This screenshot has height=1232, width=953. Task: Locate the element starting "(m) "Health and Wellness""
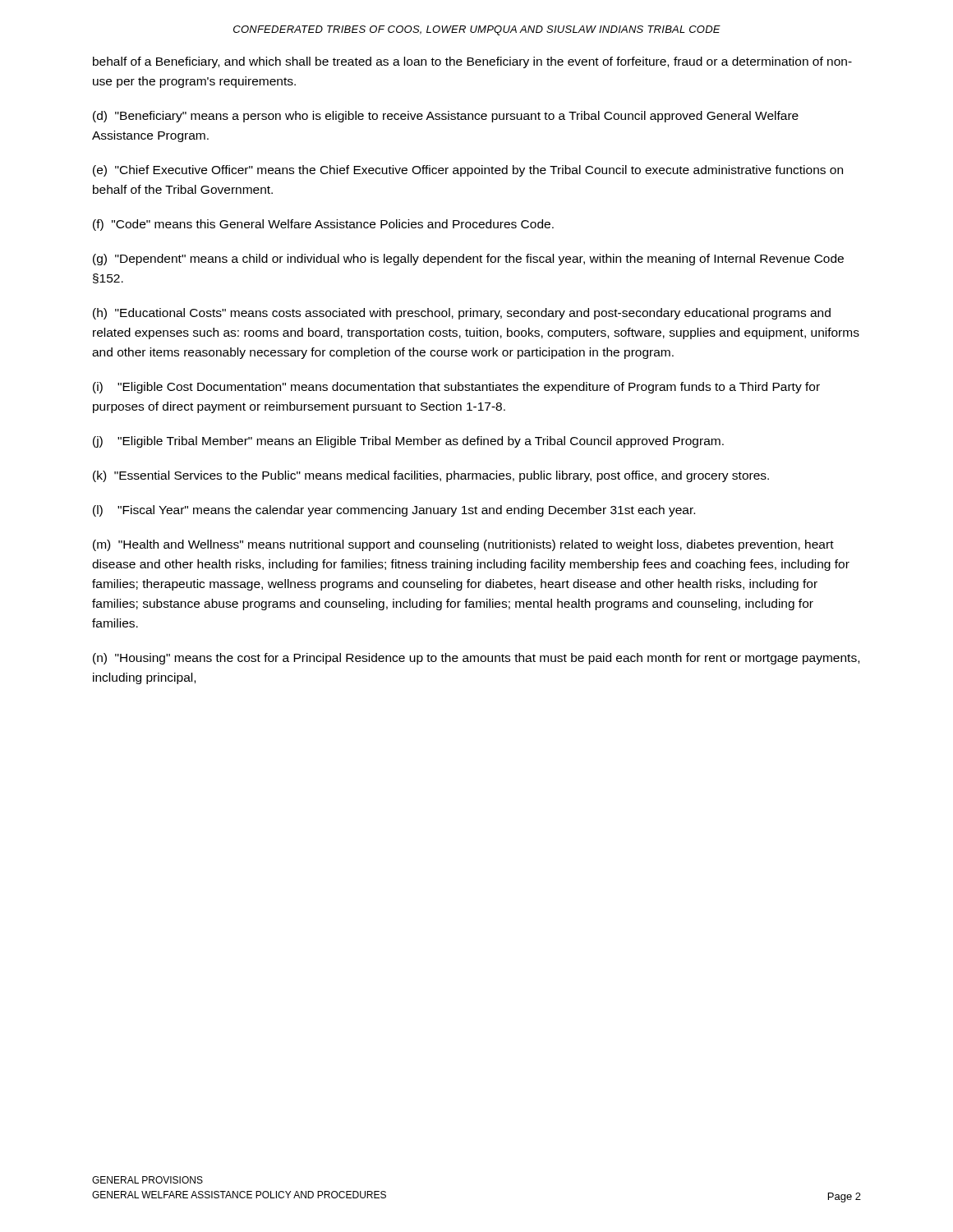click(x=471, y=584)
